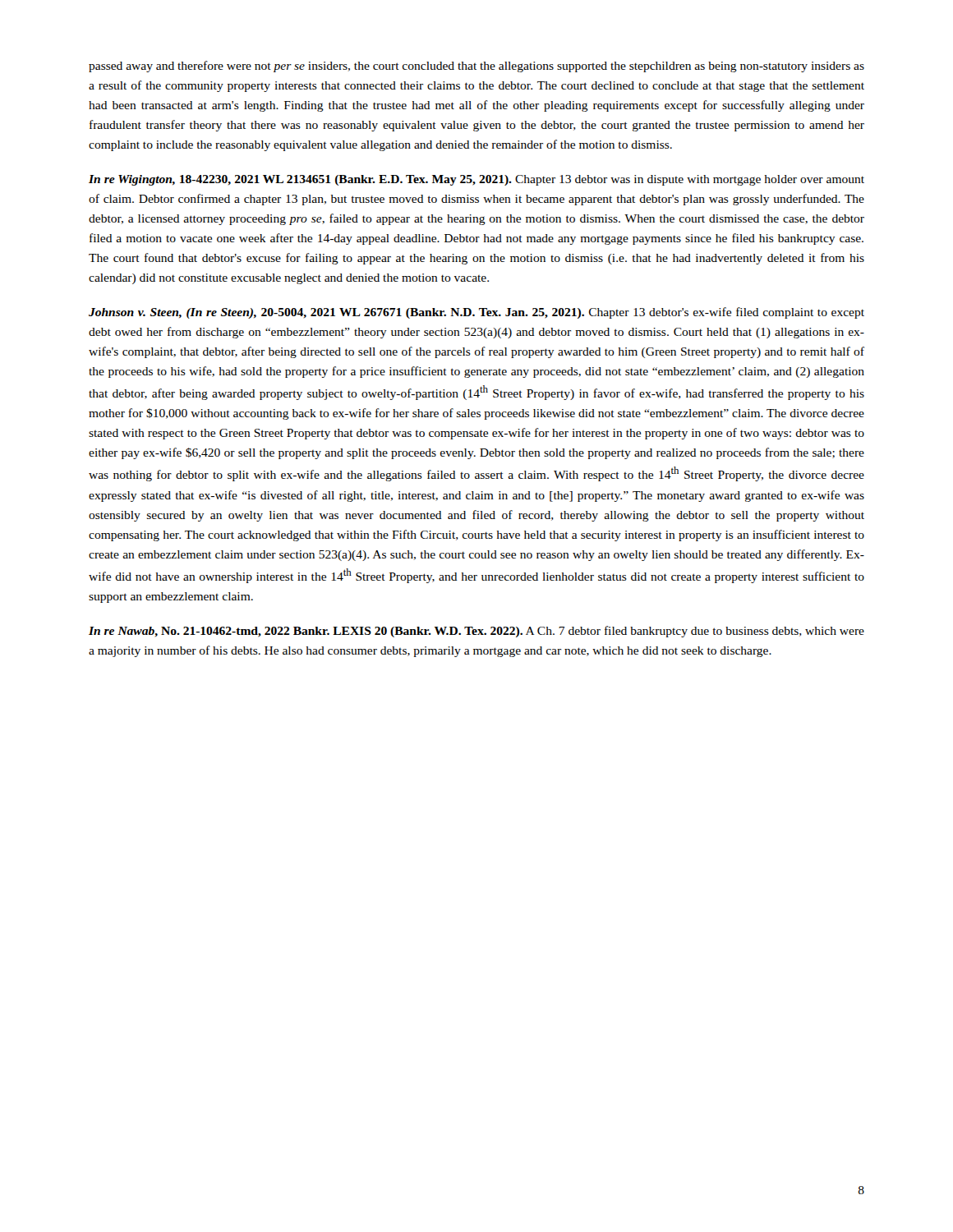Click the passage that begins "In re Nawab,"
This screenshot has height=1232, width=953.
[476, 640]
